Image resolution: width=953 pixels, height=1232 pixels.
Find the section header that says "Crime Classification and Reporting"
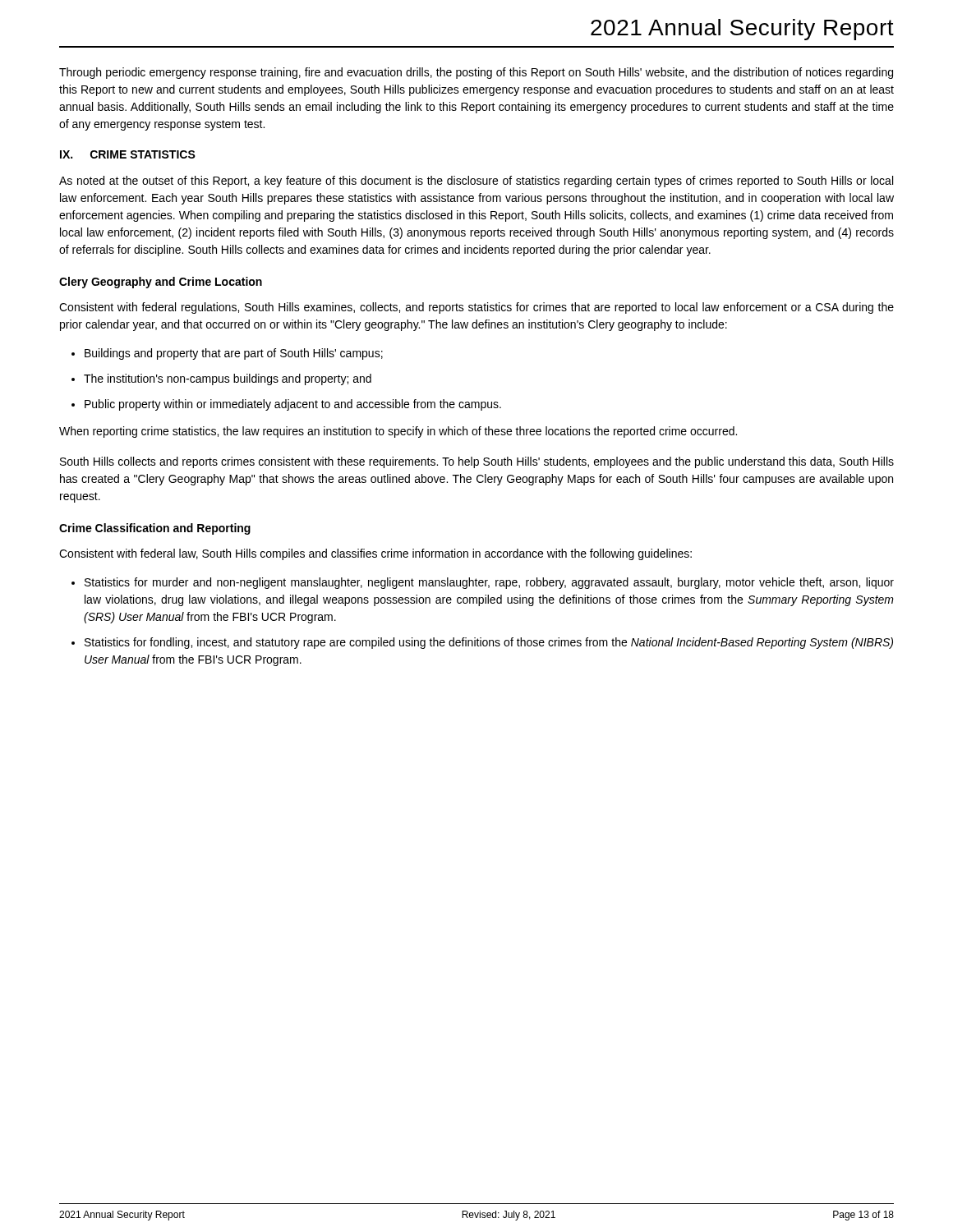(x=155, y=529)
